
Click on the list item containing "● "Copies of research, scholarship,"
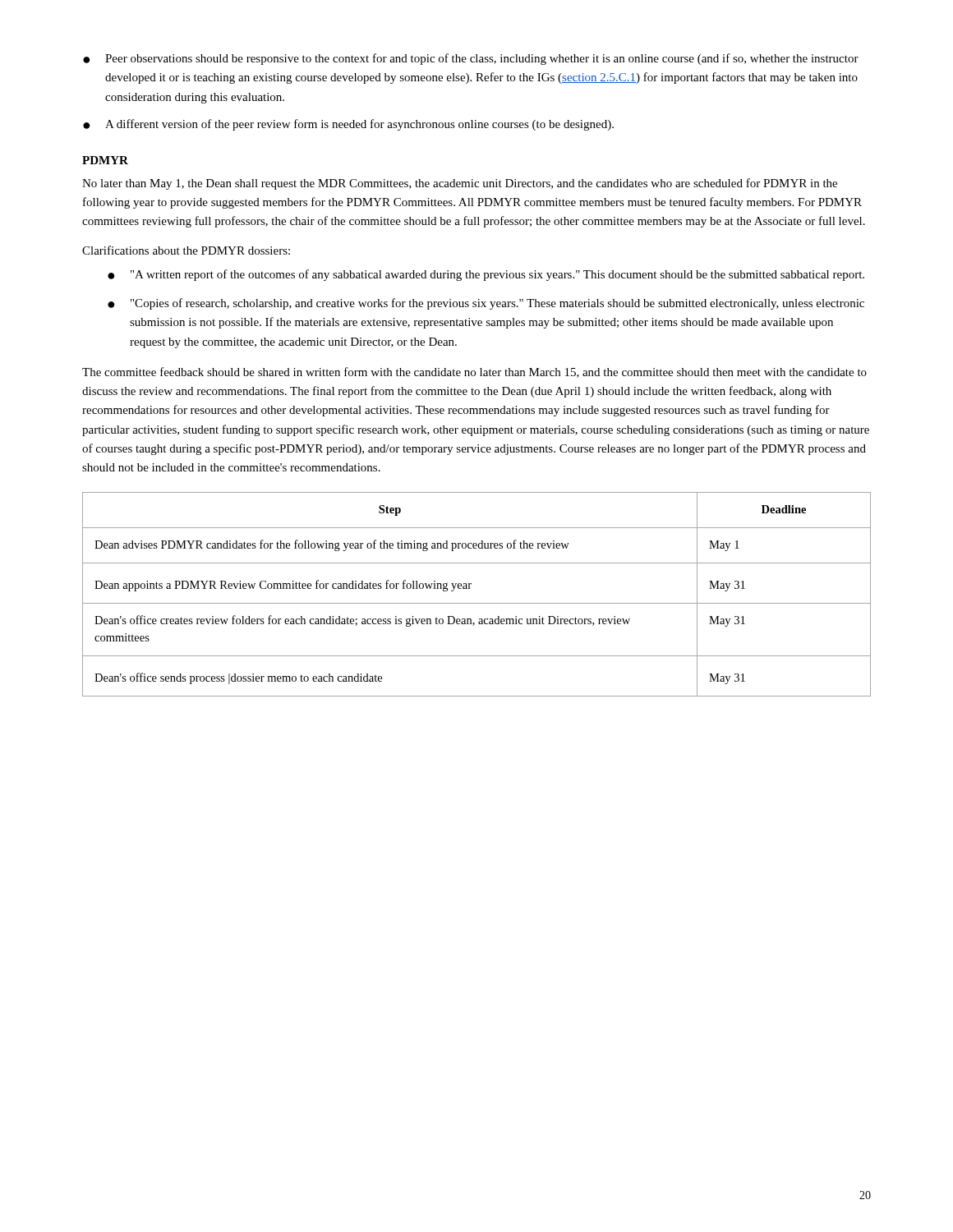point(489,323)
